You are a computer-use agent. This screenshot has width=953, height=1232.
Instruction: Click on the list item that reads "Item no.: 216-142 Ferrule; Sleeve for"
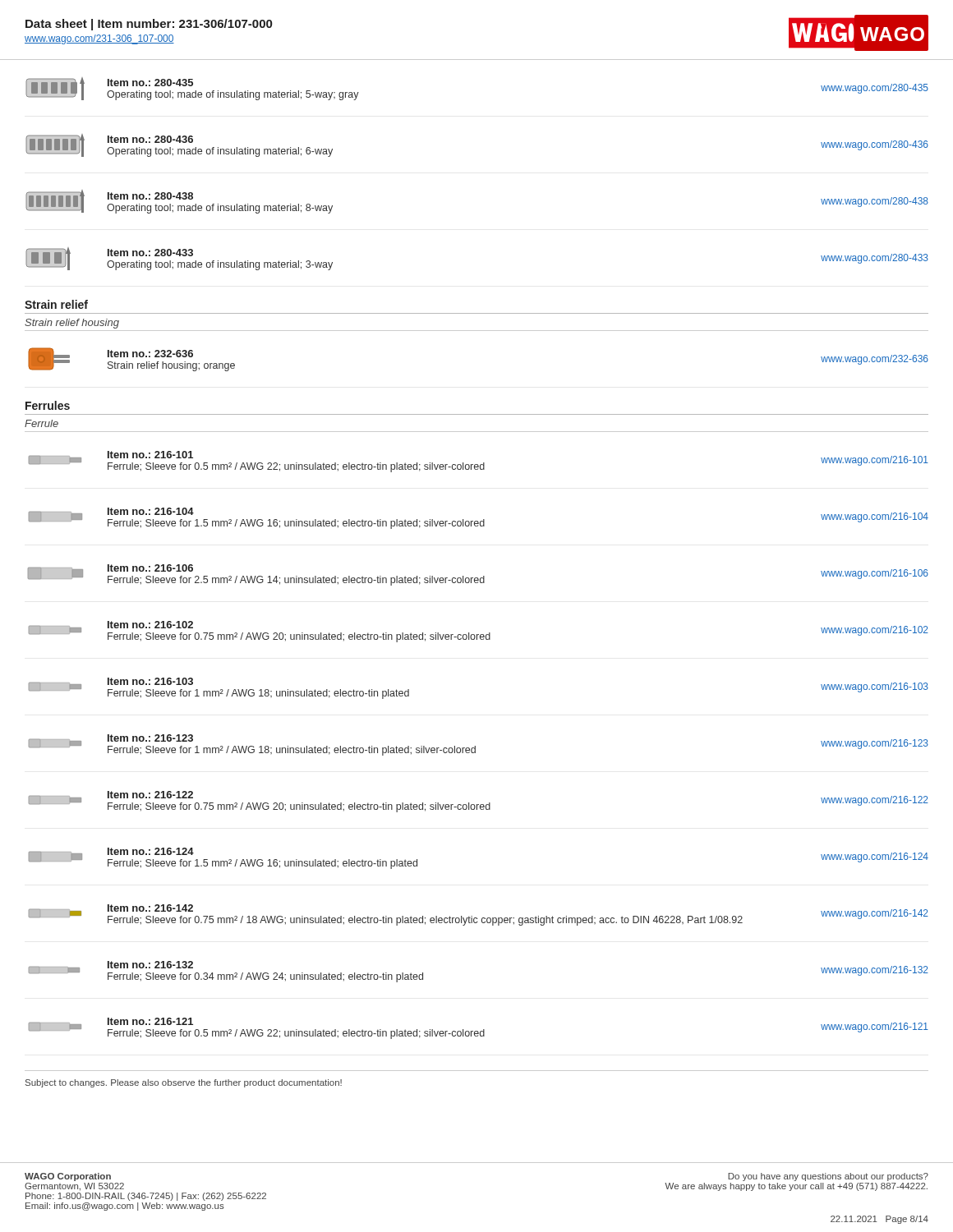(x=476, y=913)
